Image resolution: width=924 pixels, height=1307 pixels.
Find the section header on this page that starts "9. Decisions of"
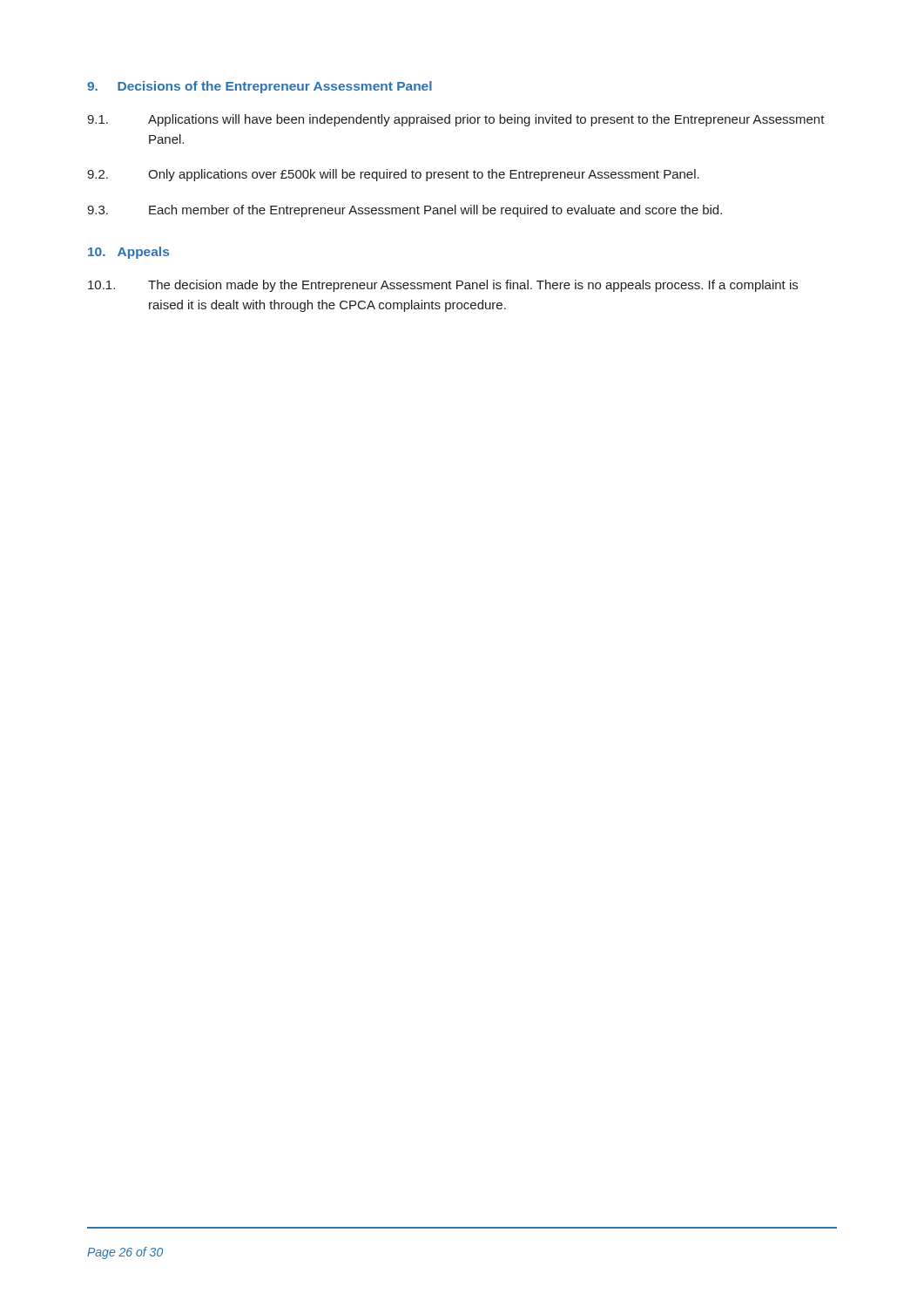click(260, 86)
